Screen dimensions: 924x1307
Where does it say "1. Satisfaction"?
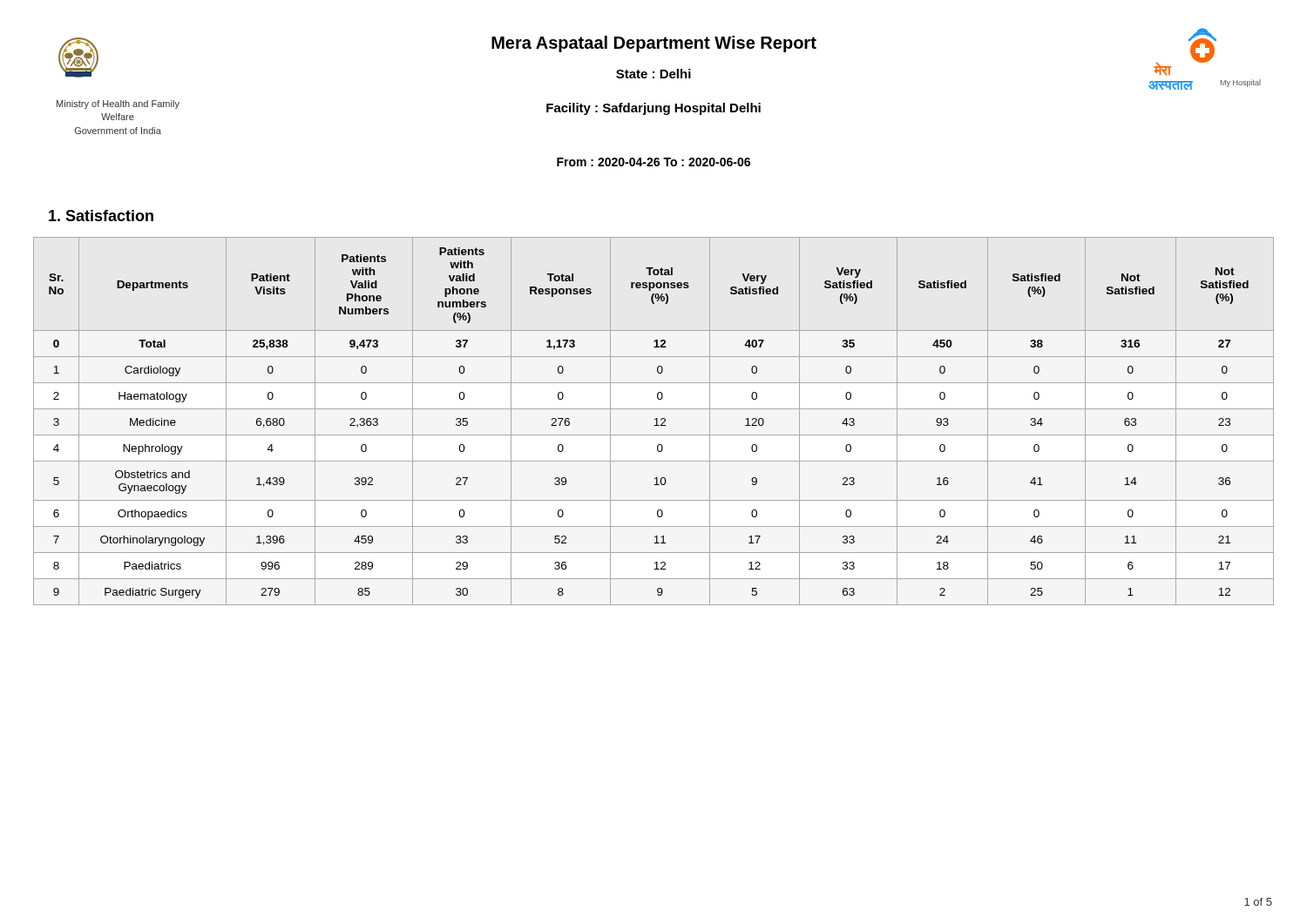tap(101, 216)
